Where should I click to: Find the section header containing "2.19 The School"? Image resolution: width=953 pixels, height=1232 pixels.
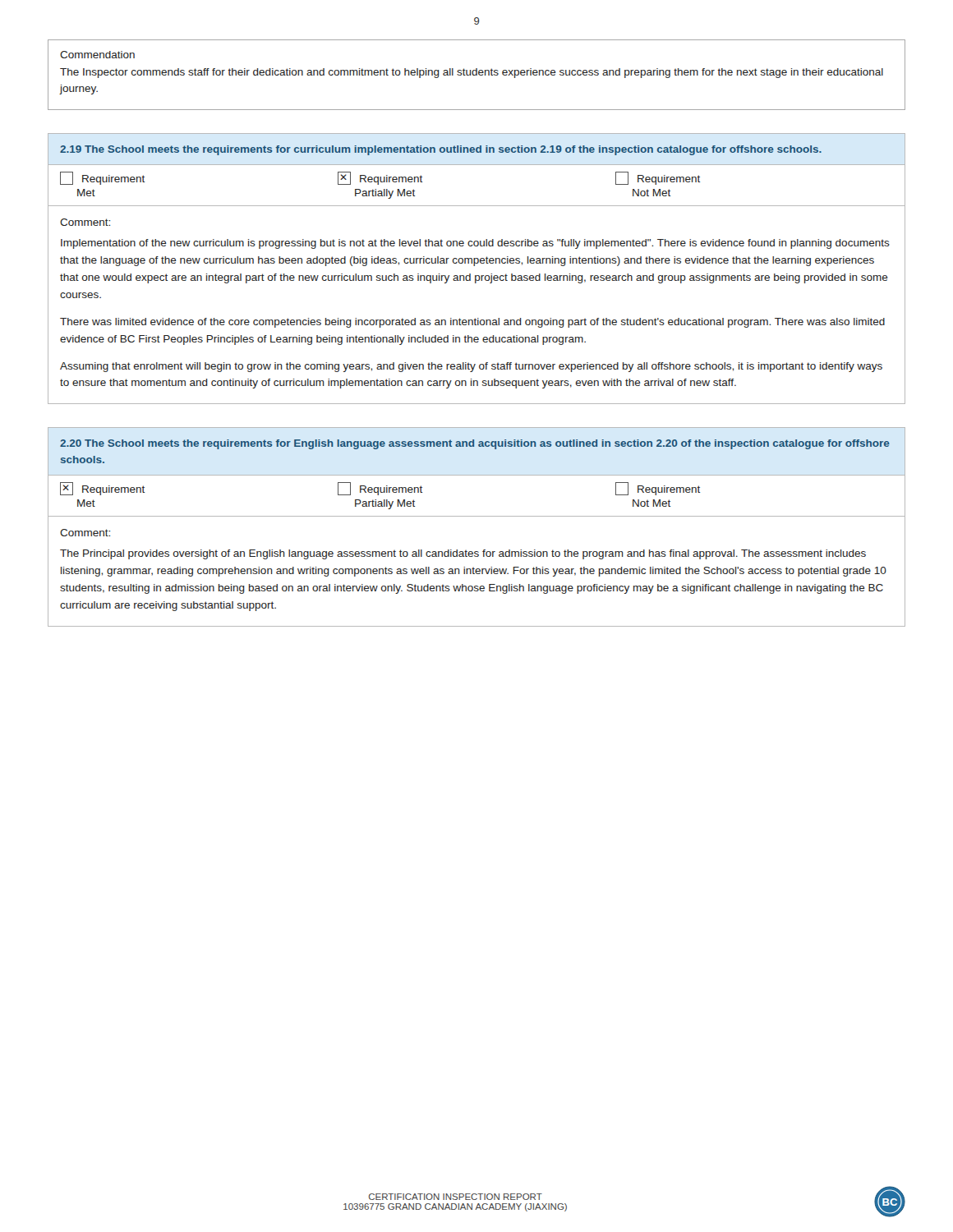pos(441,149)
